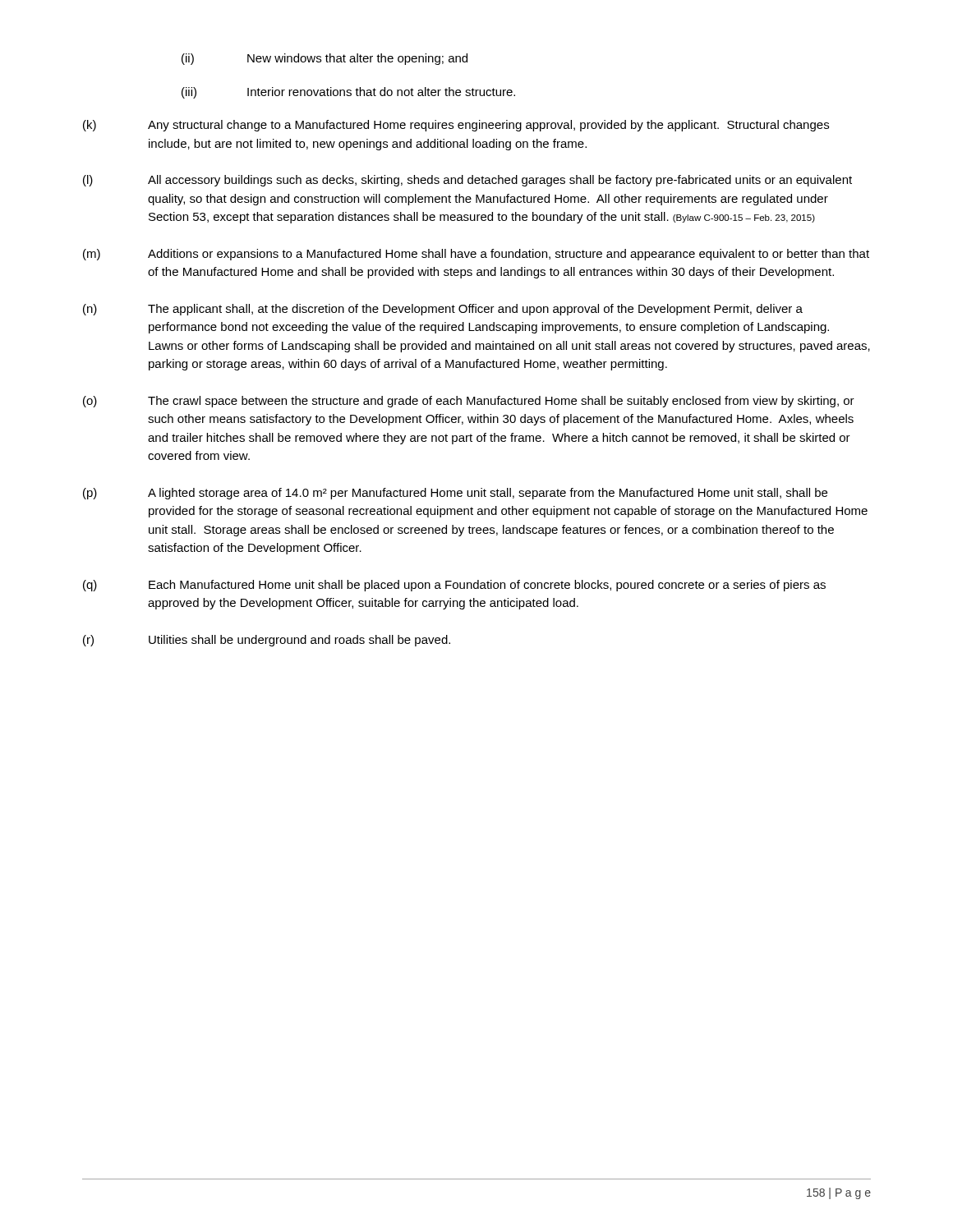
Task: Point to the text block starting "(l) All accessory"
Action: click(476, 199)
